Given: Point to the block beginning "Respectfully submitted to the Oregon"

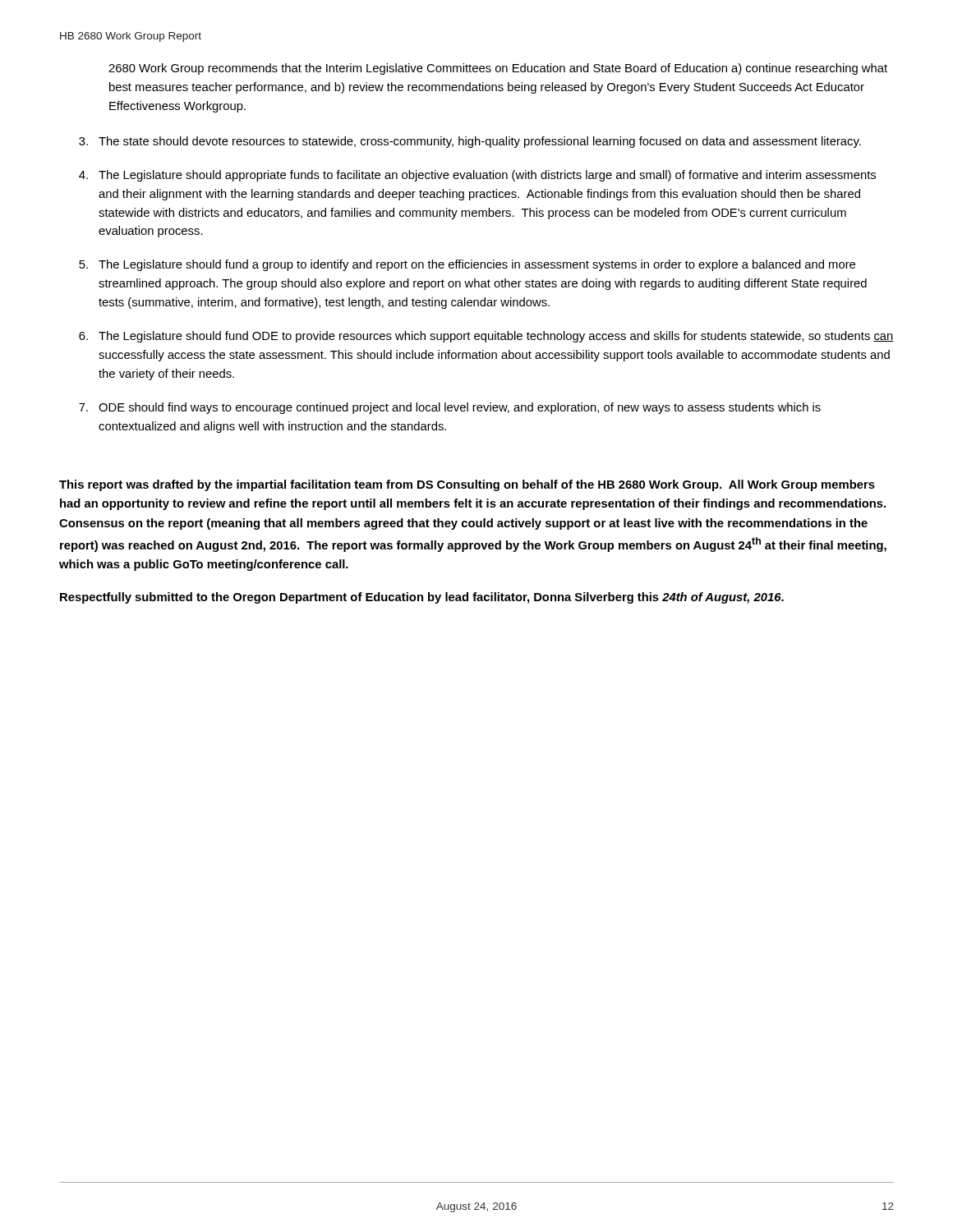Looking at the screenshot, I should (422, 597).
